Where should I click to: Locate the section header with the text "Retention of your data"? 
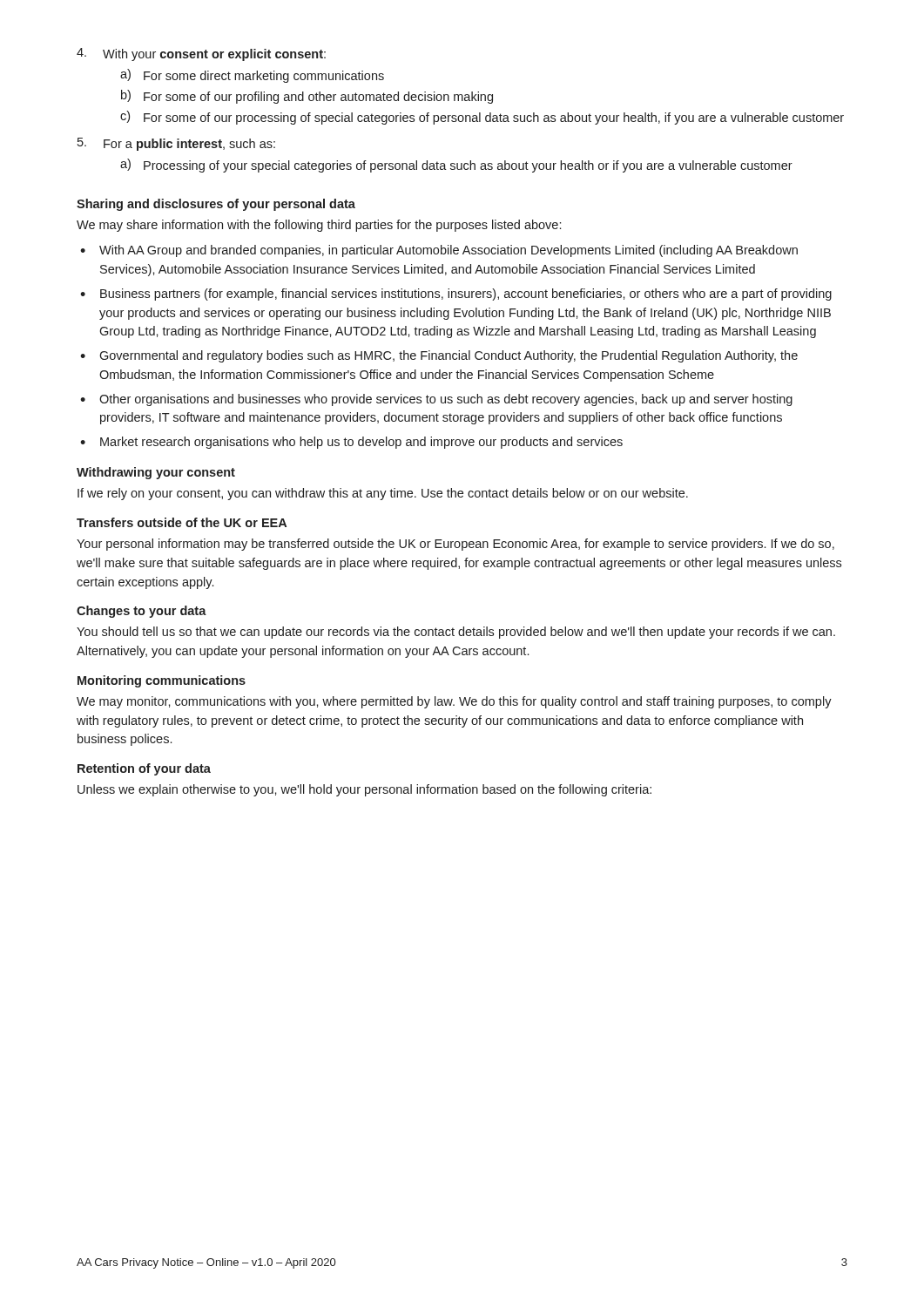[144, 769]
